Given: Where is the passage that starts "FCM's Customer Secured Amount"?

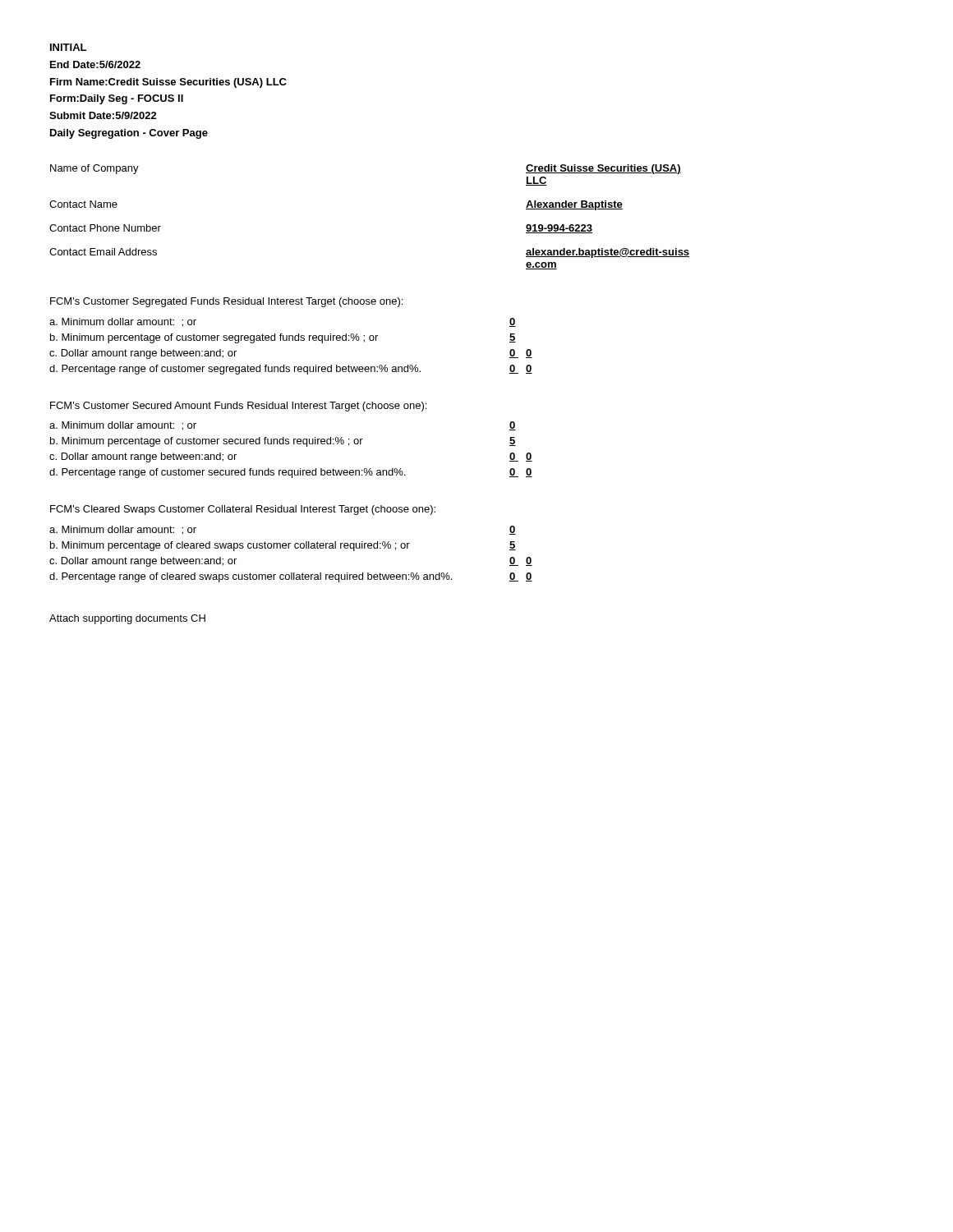Looking at the screenshot, I should pyautogui.click(x=238, y=407).
